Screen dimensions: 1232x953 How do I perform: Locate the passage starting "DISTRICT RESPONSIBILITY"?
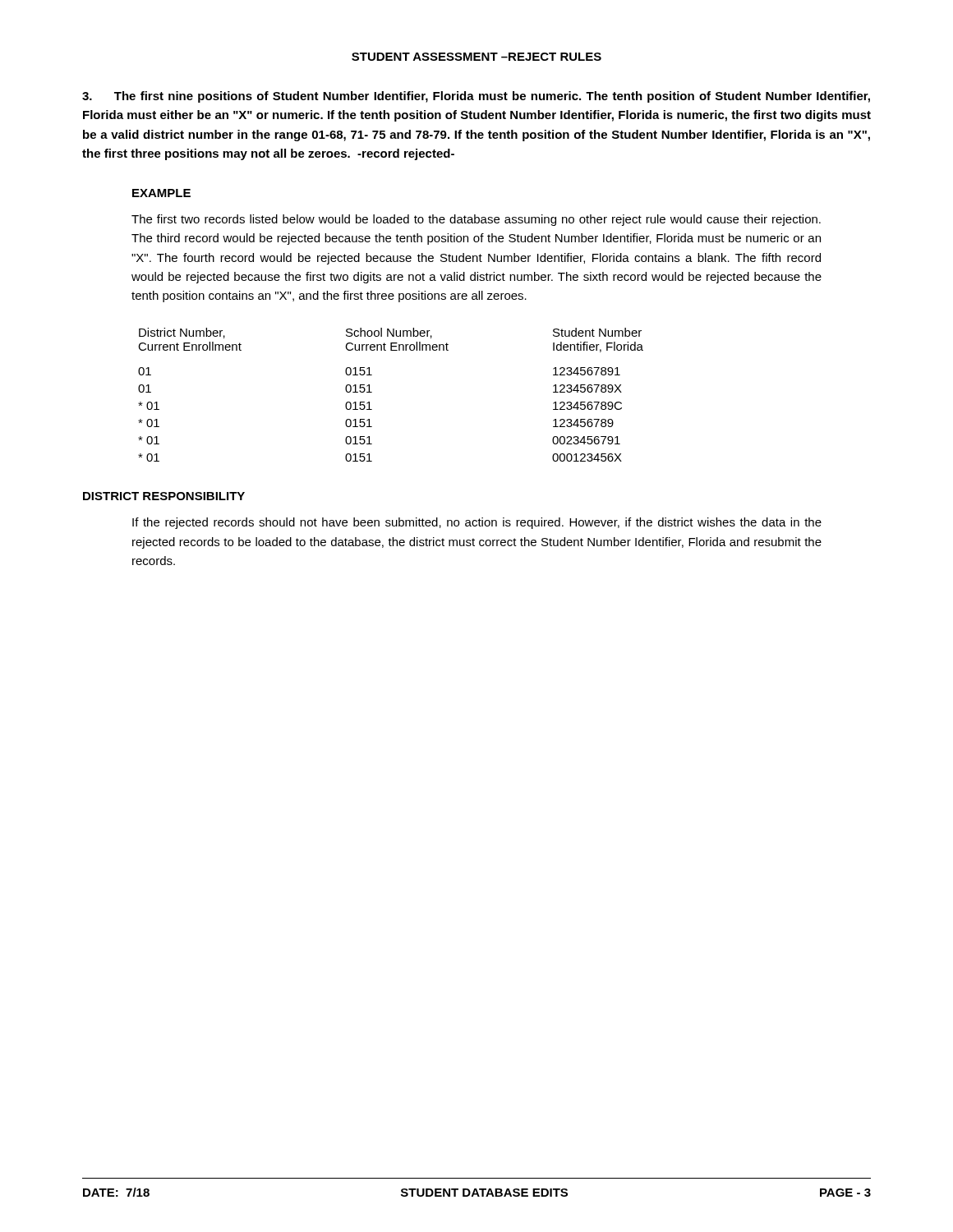(164, 496)
